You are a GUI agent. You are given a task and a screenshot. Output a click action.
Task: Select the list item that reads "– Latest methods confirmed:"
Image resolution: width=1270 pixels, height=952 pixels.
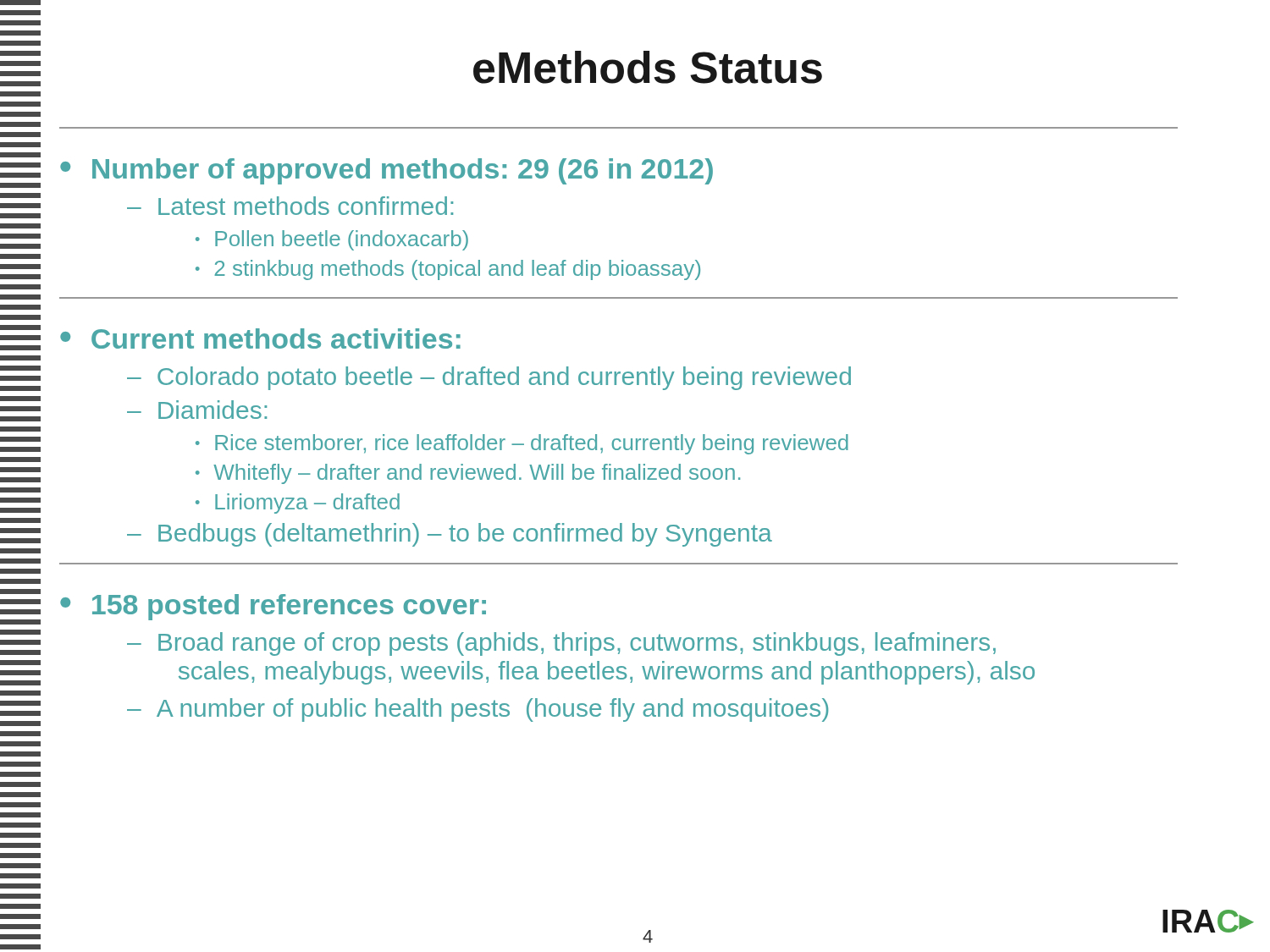pyautogui.click(x=291, y=206)
